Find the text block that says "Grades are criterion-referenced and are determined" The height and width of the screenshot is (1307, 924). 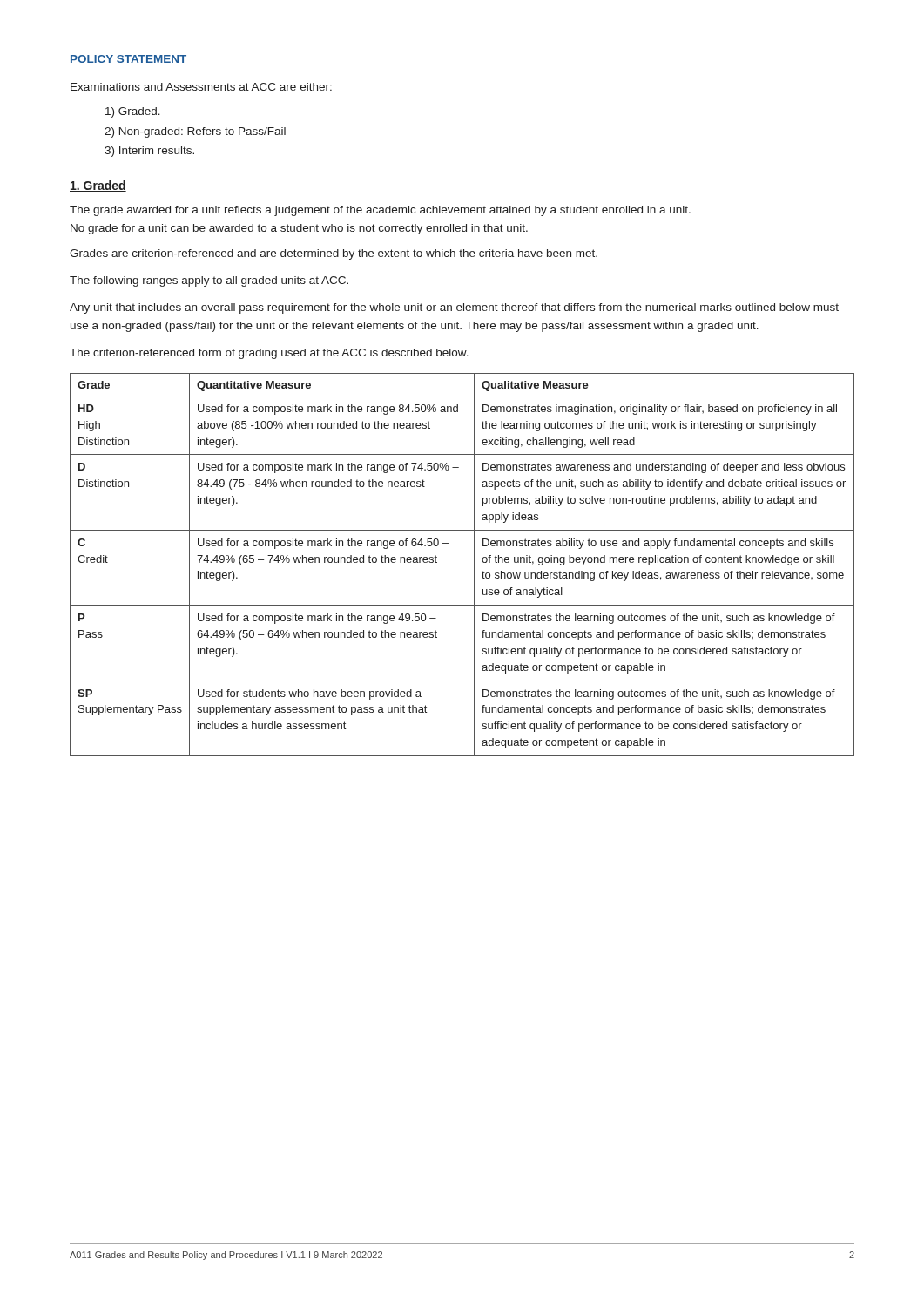point(334,253)
